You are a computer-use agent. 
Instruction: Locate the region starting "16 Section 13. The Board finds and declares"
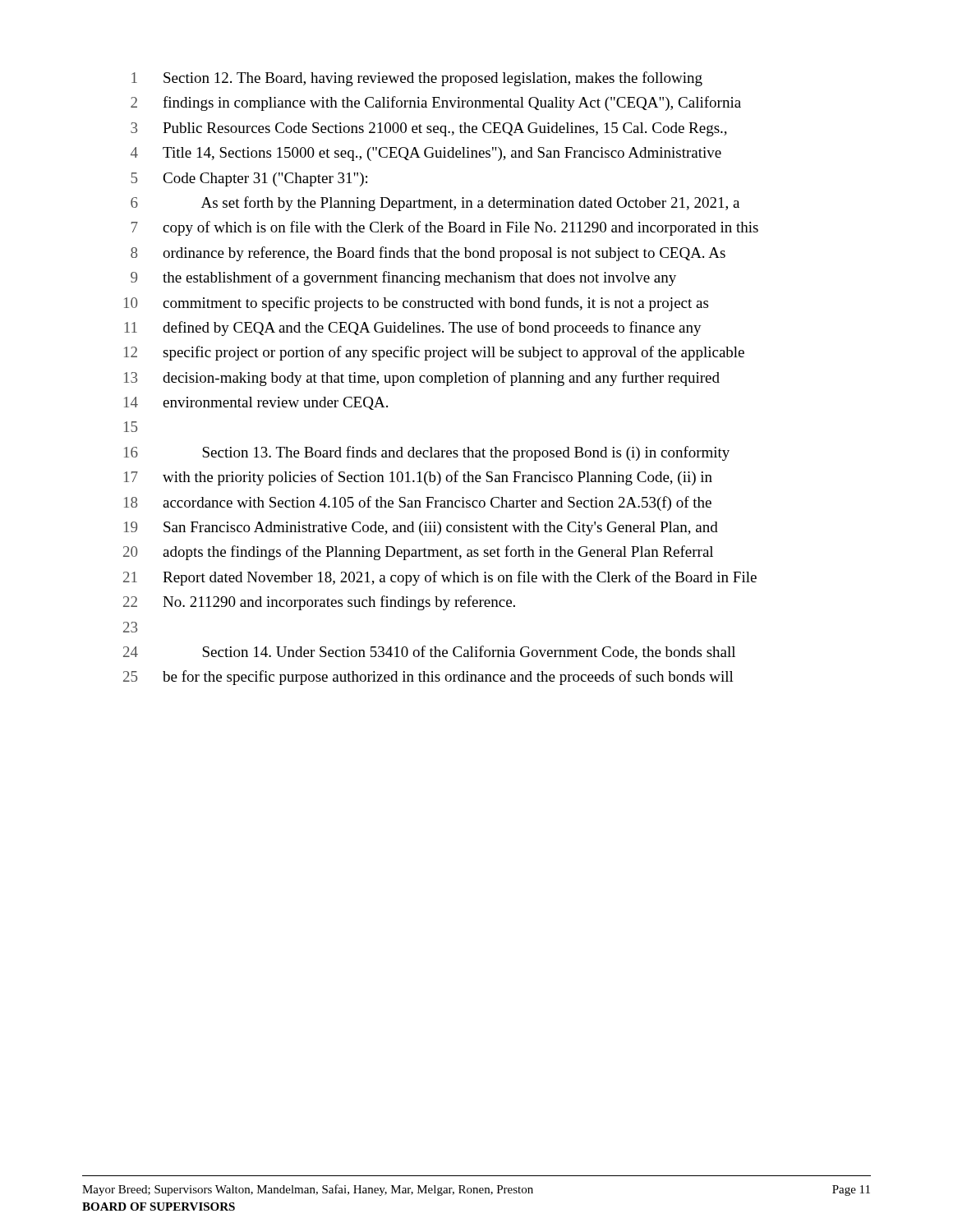click(485, 527)
